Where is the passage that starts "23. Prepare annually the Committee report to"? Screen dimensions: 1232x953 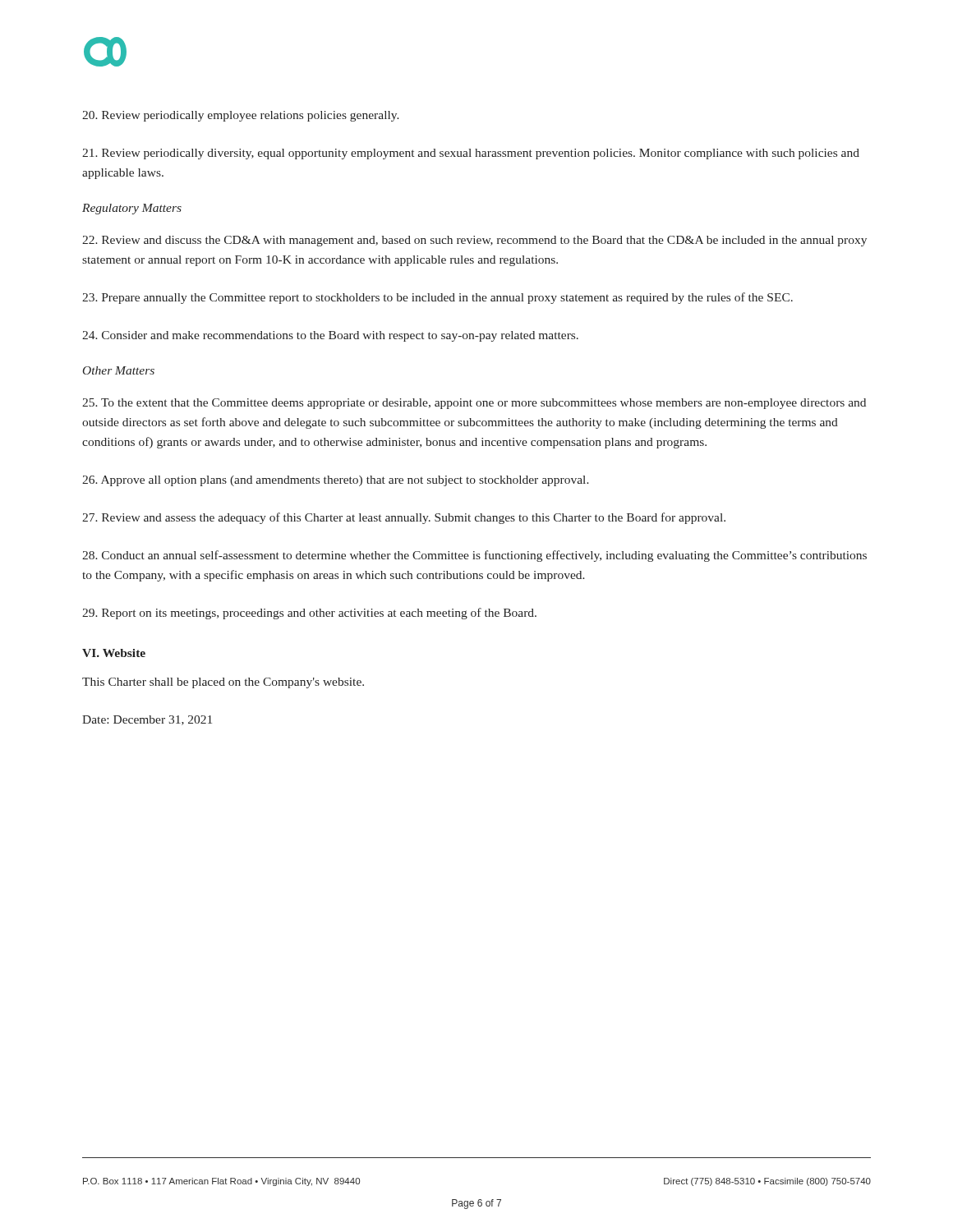(438, 297)
